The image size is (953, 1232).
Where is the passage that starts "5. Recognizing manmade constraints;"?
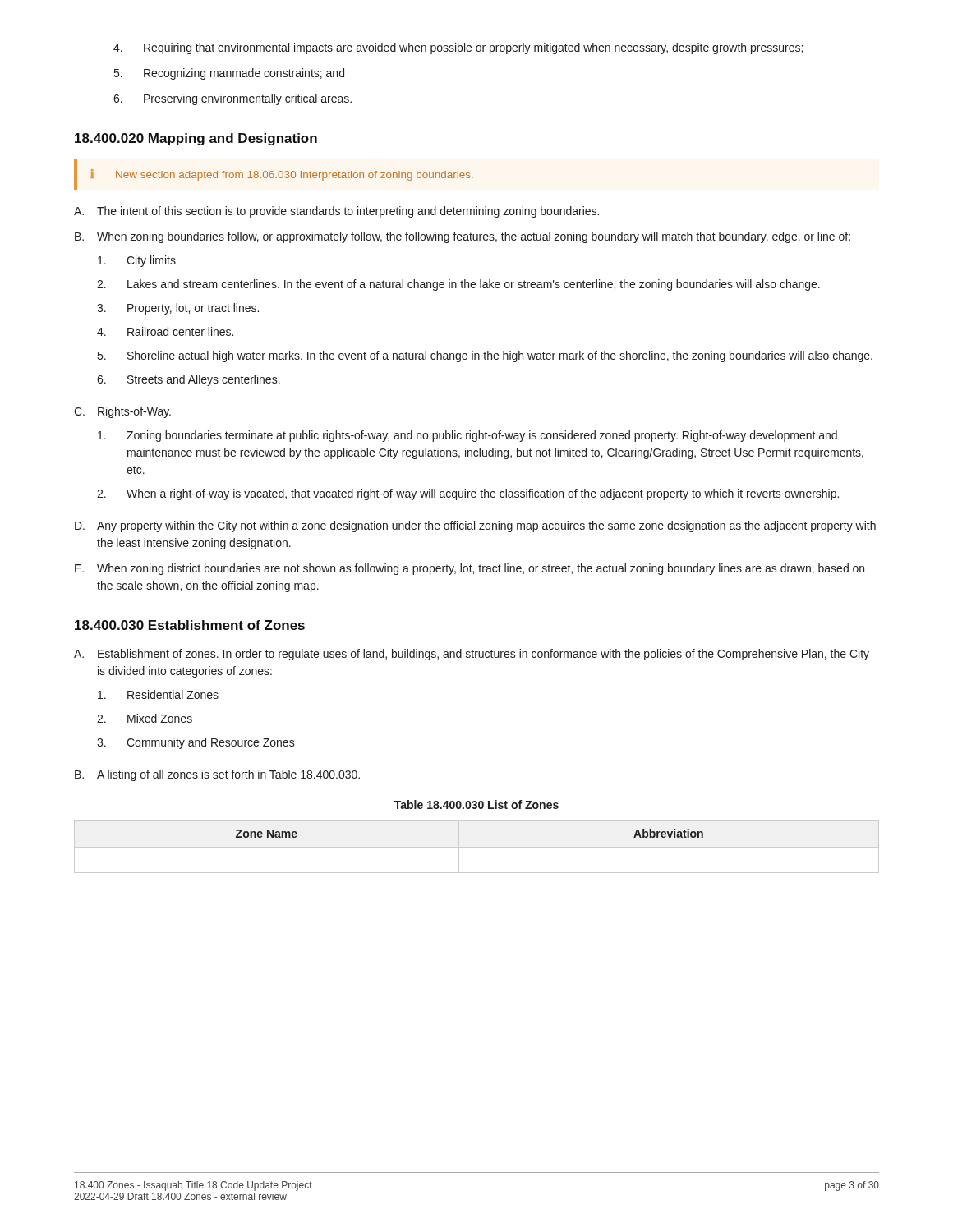pyautogui.click(x=229, y=74)
